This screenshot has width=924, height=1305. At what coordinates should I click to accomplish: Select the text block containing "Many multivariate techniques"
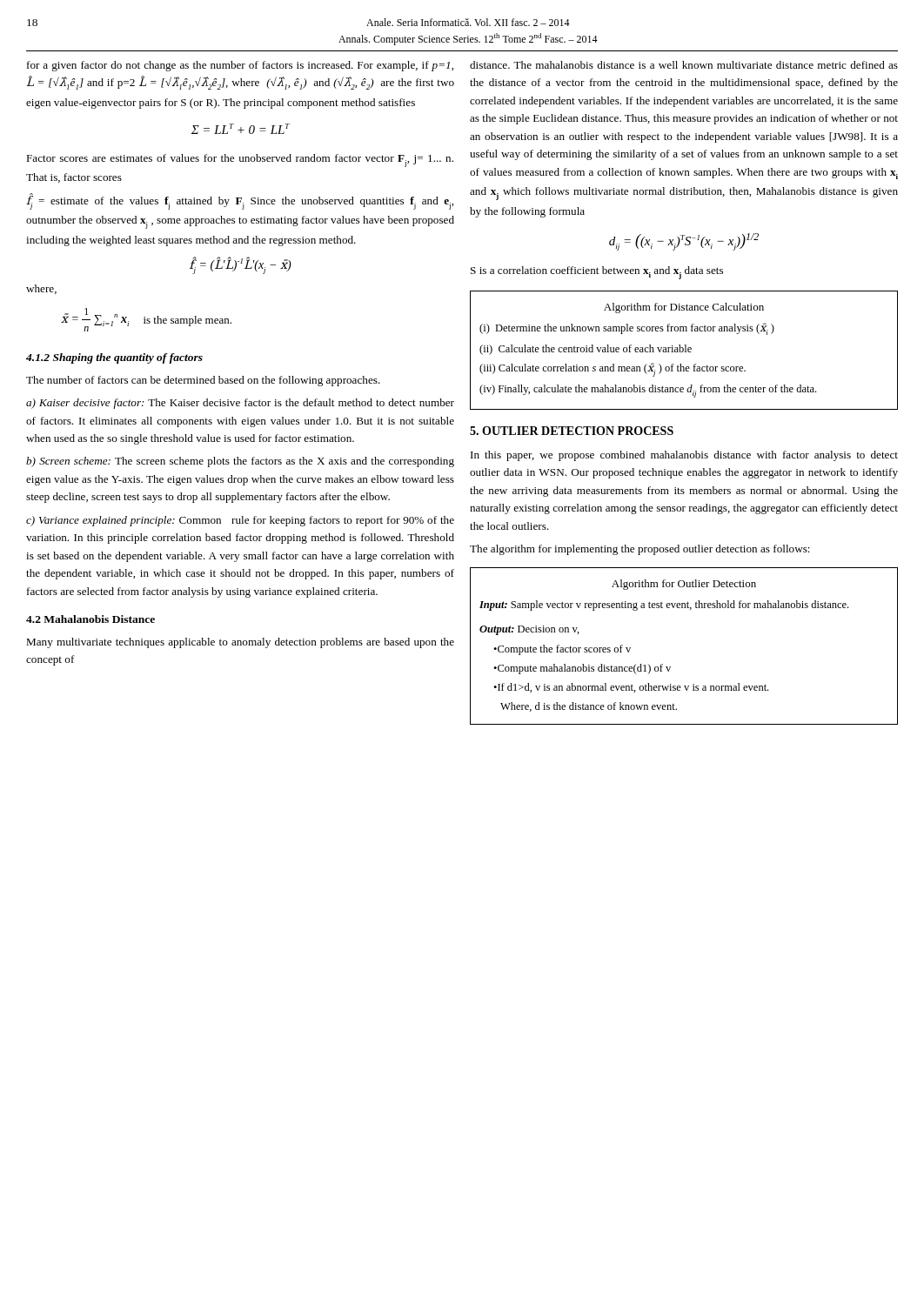(x=240, y=651)
